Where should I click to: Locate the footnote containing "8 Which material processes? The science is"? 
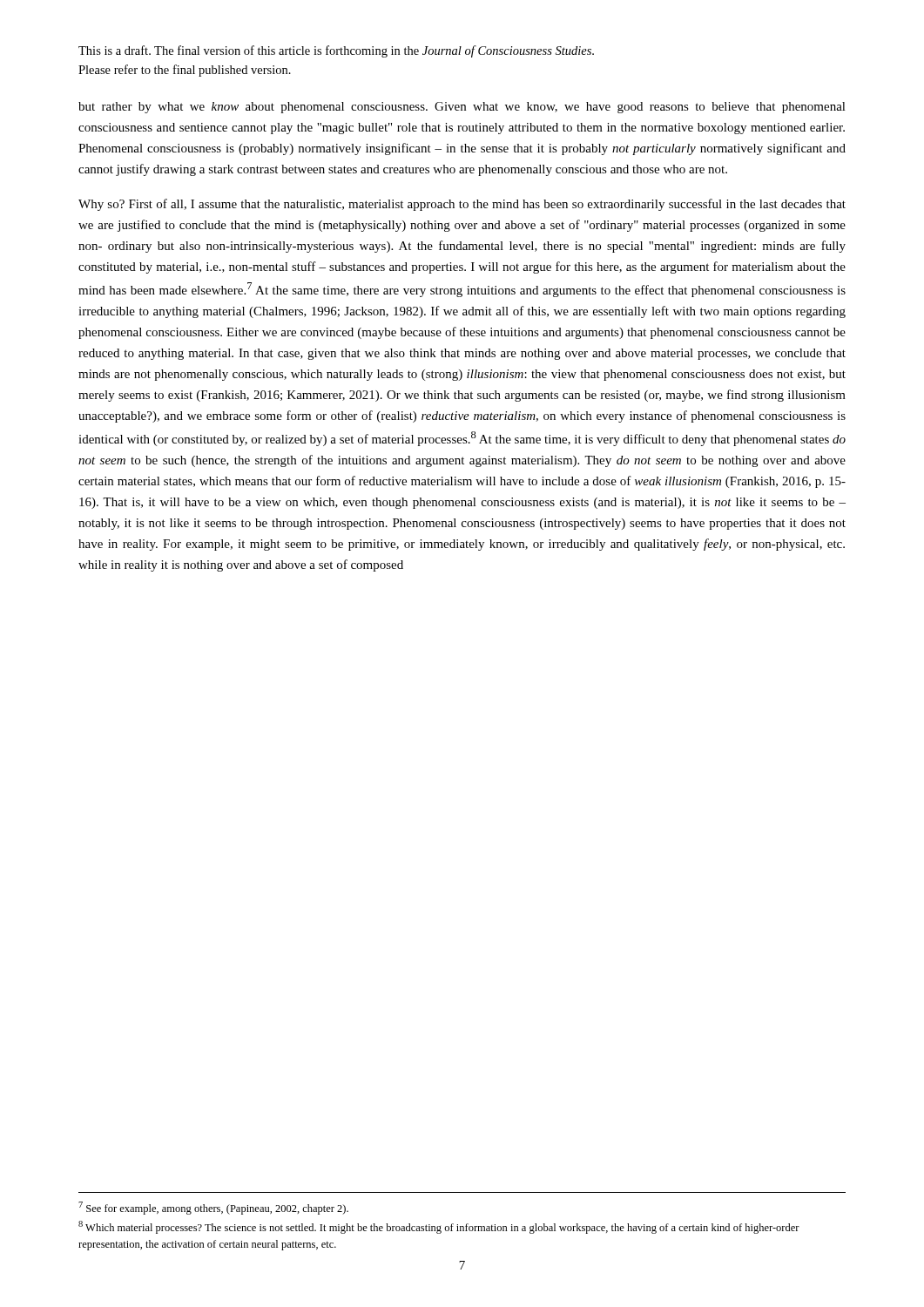point(439,1235)
